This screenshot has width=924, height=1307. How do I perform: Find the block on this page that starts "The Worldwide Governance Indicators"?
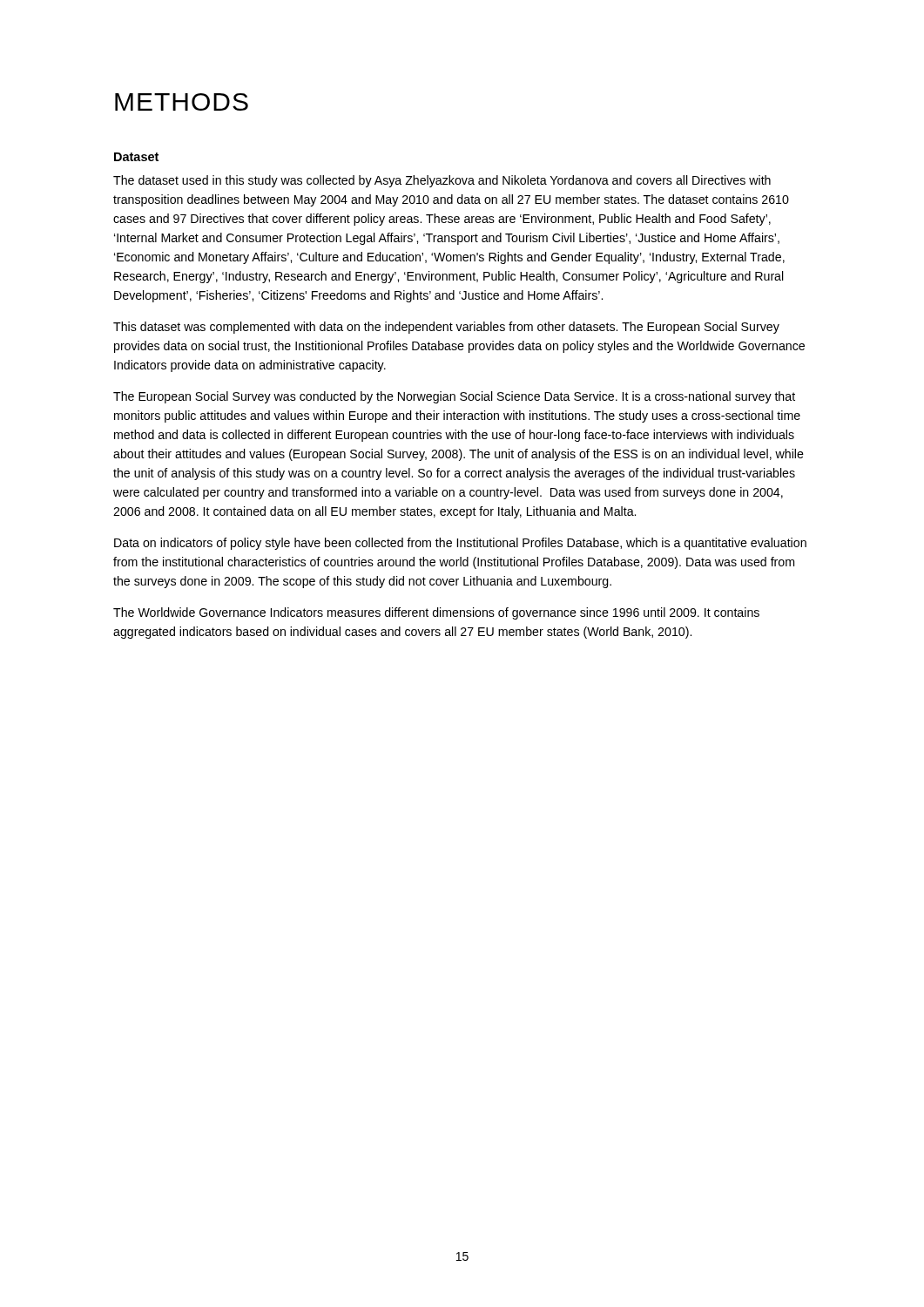pos(436,622)
